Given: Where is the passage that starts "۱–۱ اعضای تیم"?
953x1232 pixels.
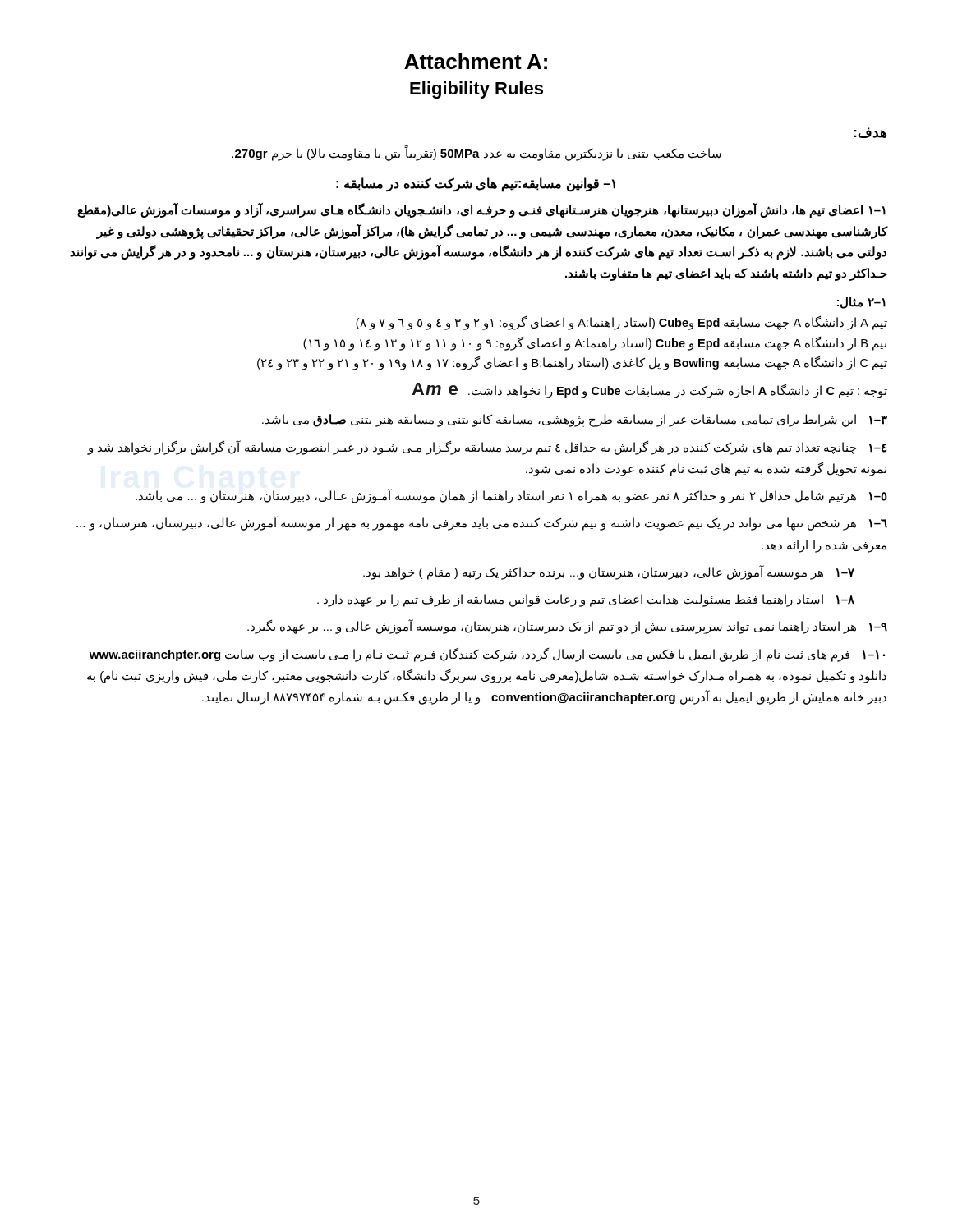Looking at the screenshot, I should point(478,241).
